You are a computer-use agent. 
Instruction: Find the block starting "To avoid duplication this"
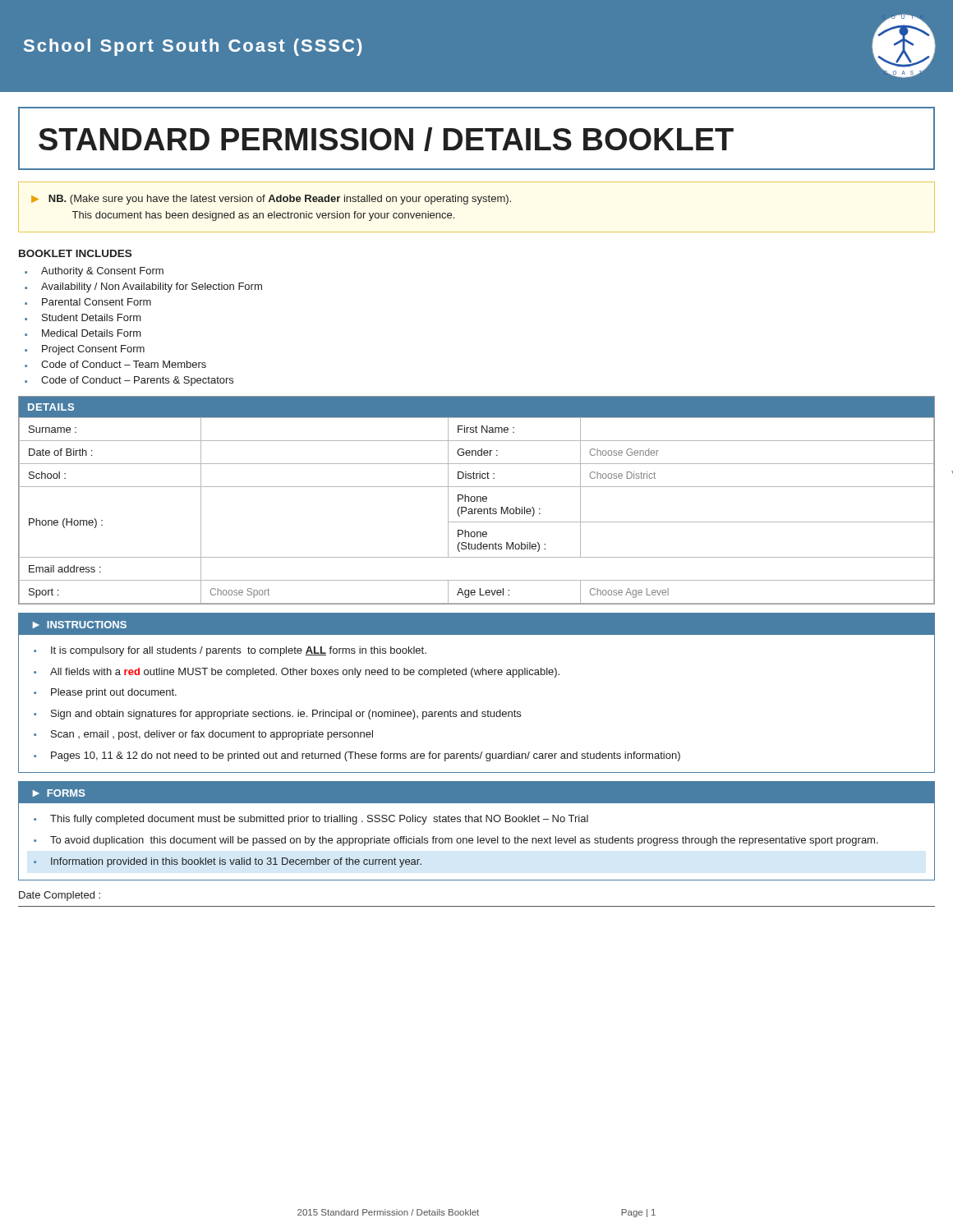pyautogui.click(x=464, y=840)
